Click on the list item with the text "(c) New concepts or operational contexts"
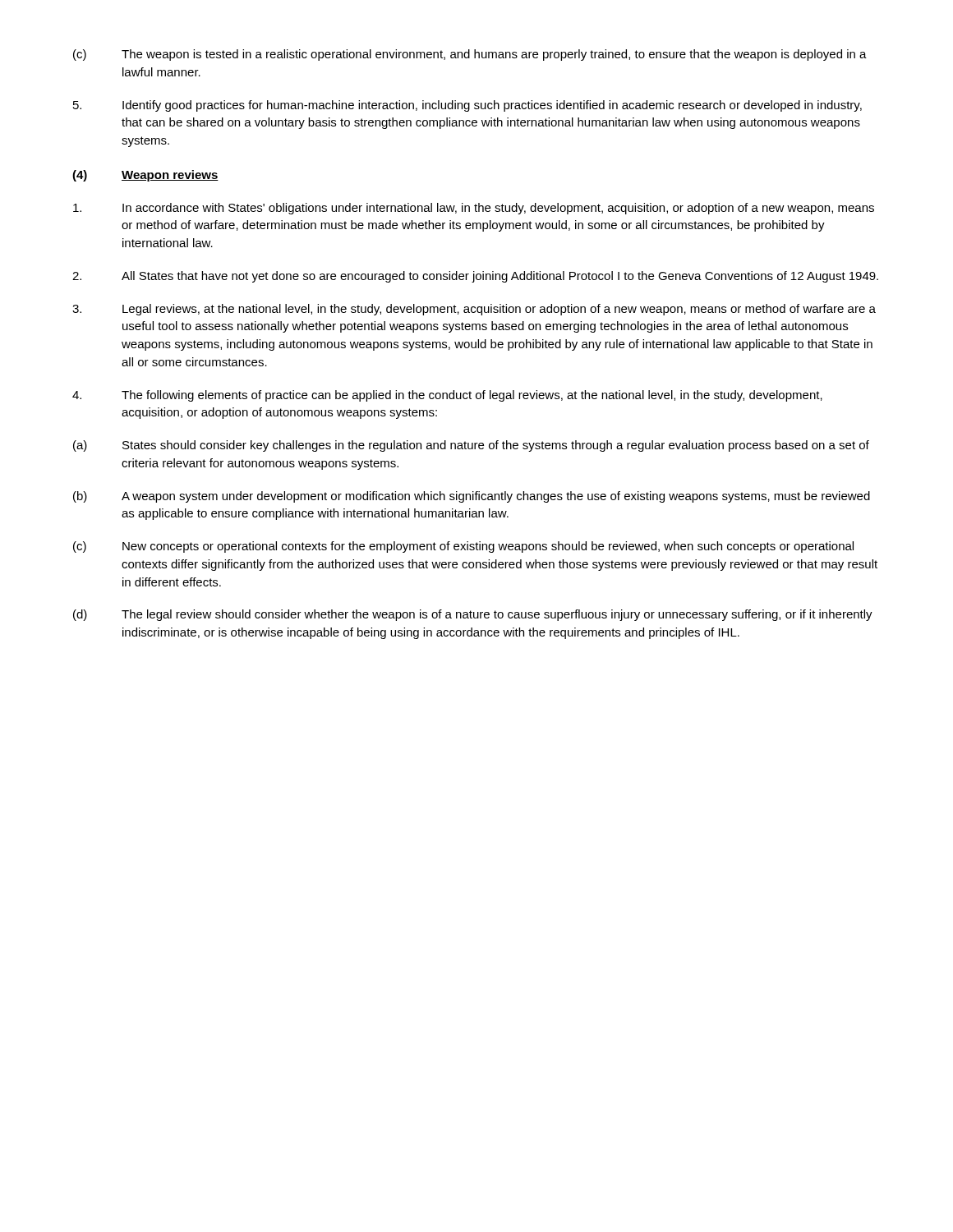The width and height of the screenshot is (953, 1232). pyautogui.click(x=476, y=564)
